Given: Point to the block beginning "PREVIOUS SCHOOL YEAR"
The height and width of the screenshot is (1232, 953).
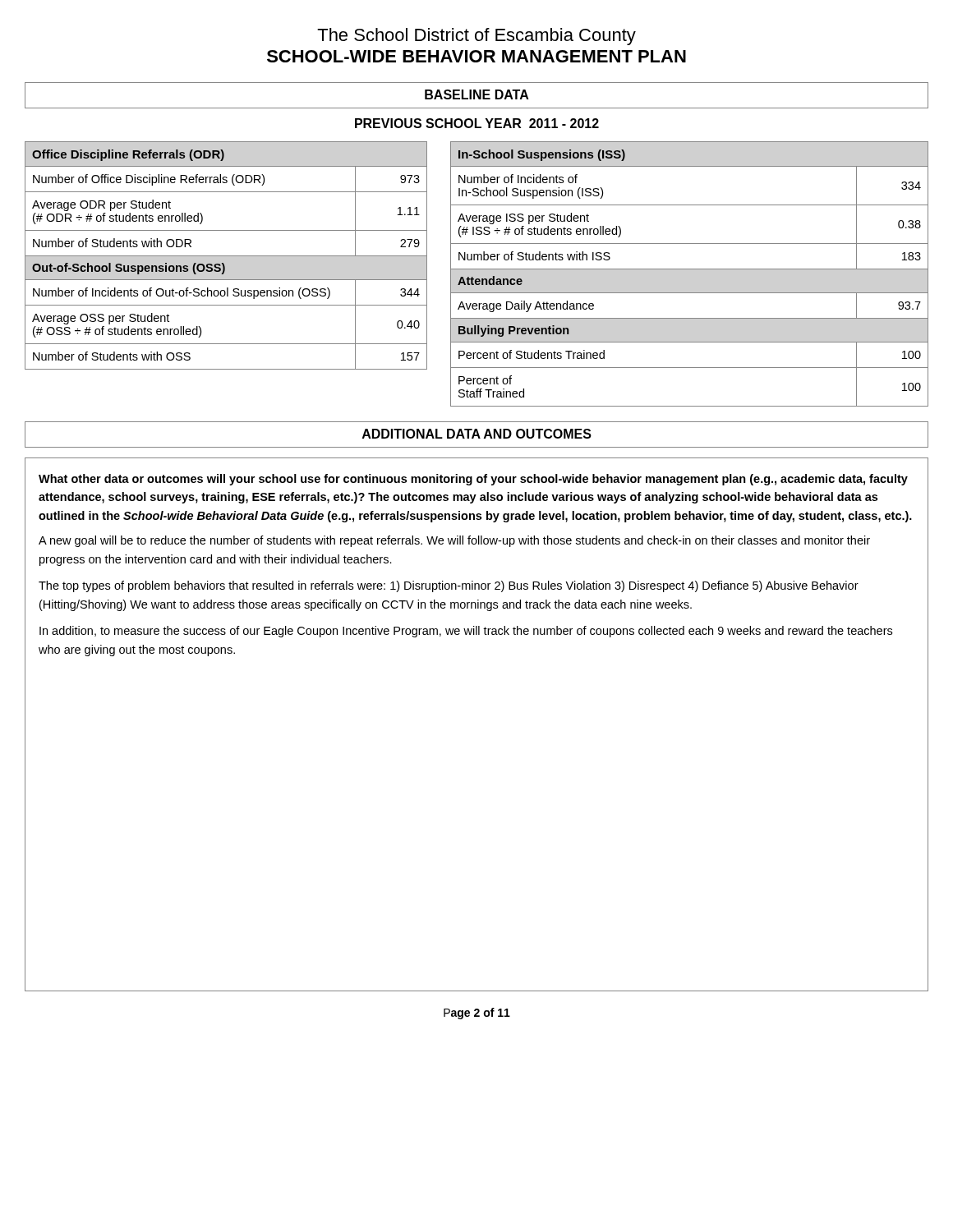Looking at the screenshot, I should tap(476, 124).
